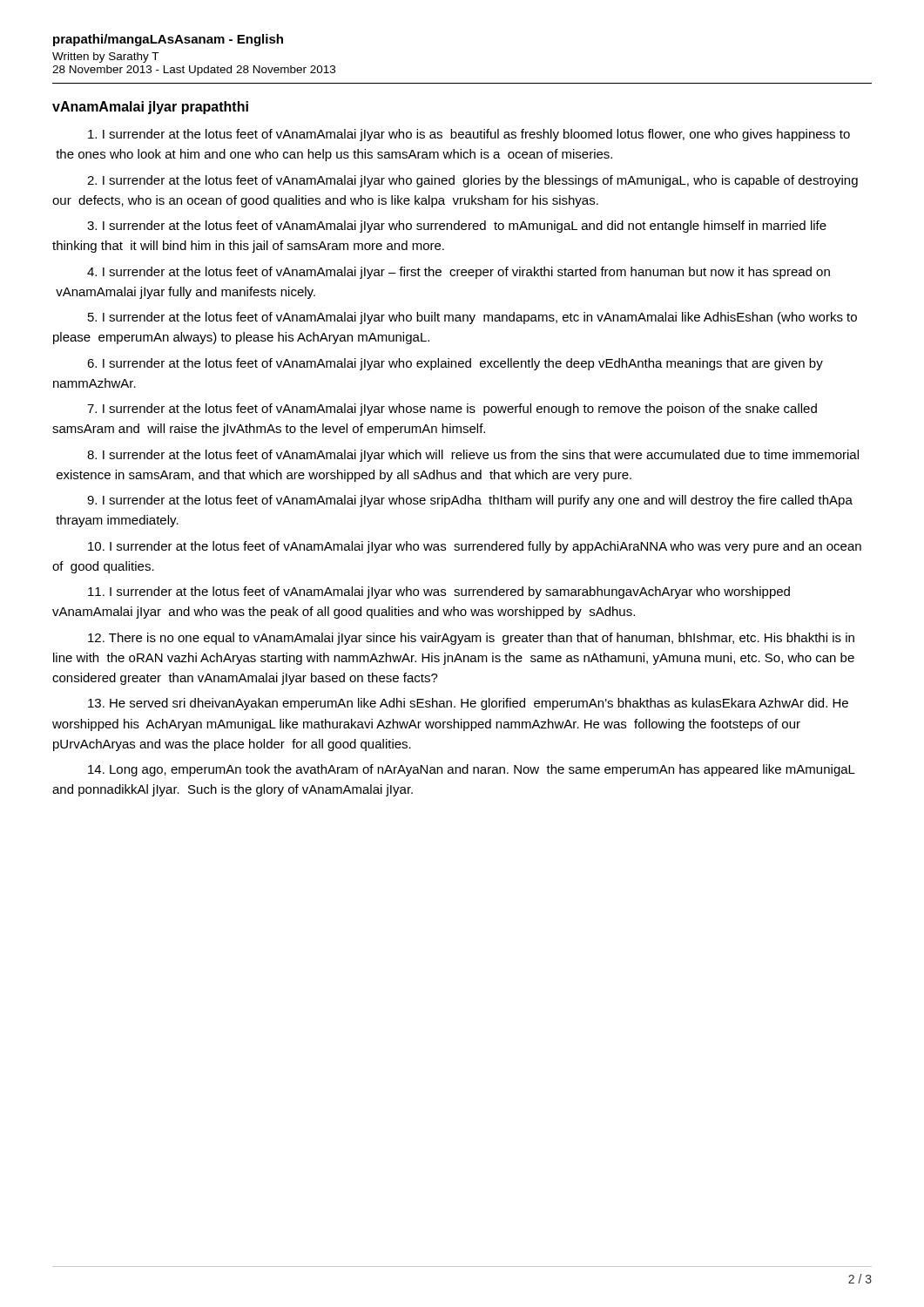Navigate to the block starting "11. I surrender at the lotus feet"
The image size is (924, 1307).
pyautogui.click(x=462, y=601)
